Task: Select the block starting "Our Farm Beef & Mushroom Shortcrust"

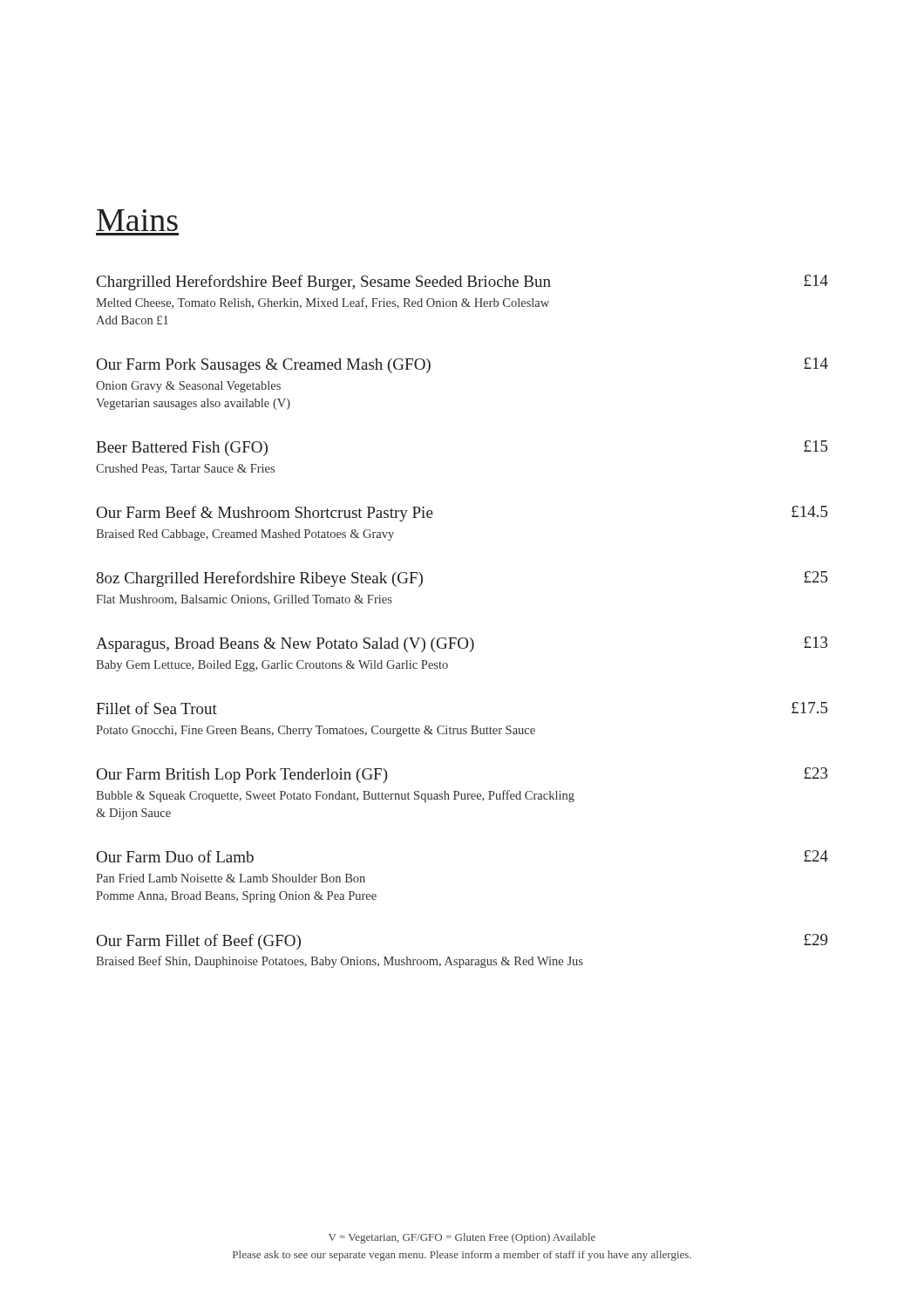Action: tap(262, 513)
